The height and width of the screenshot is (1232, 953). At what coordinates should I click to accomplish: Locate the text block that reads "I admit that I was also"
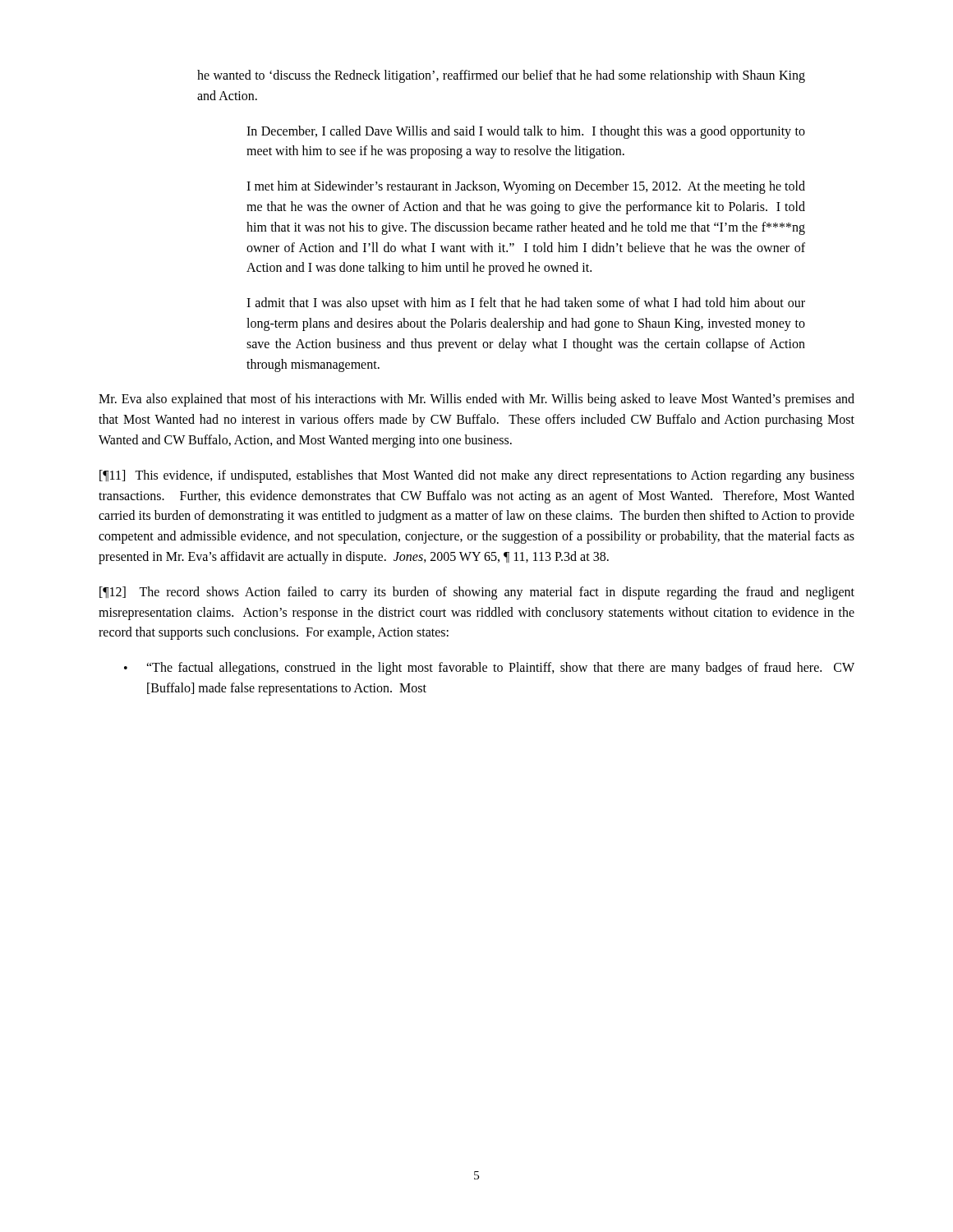click(526, 333)
